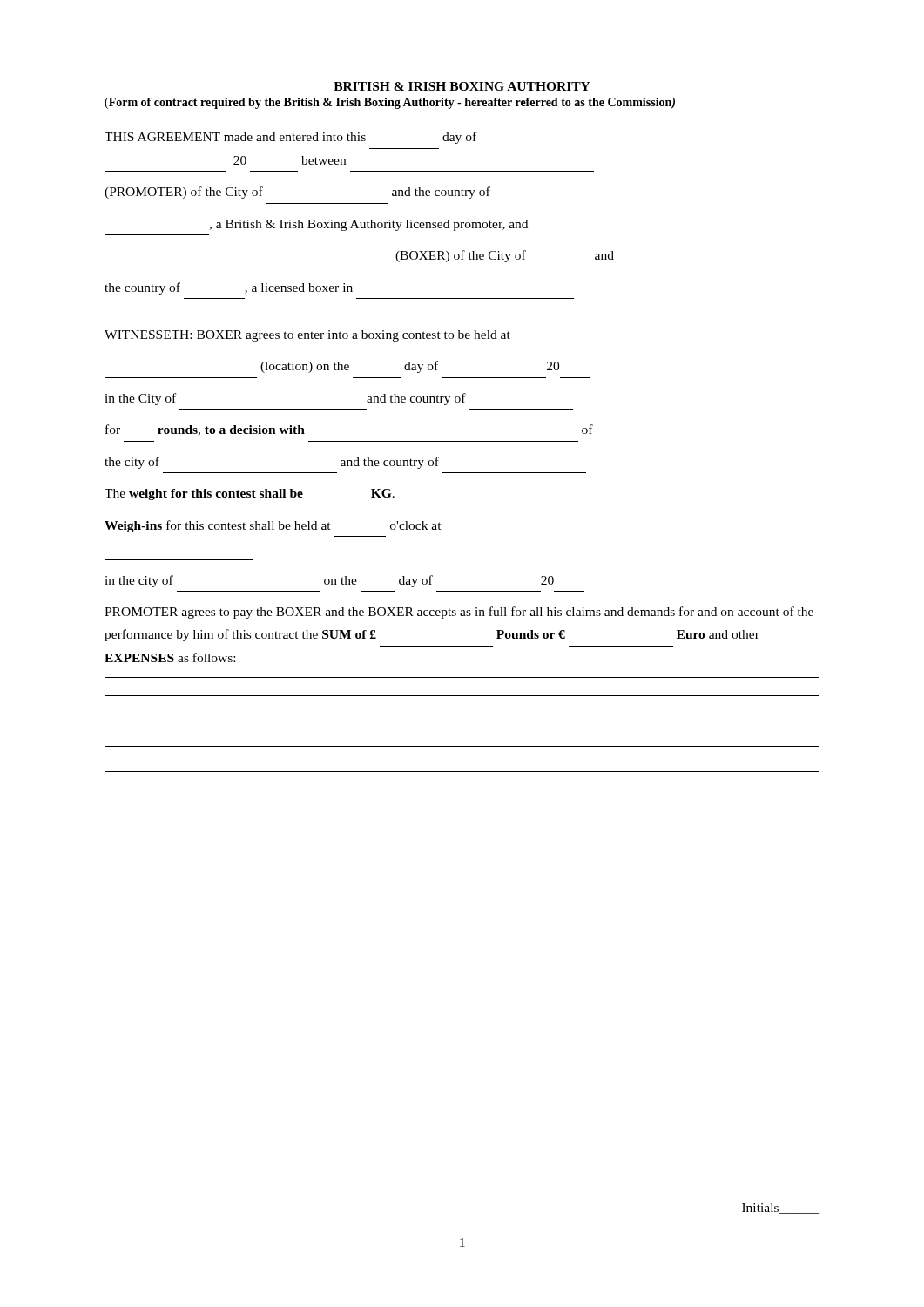Screen dimensions: 1307x924
Task: Point to the text starting "in the City of and the"
Action: 339,398
